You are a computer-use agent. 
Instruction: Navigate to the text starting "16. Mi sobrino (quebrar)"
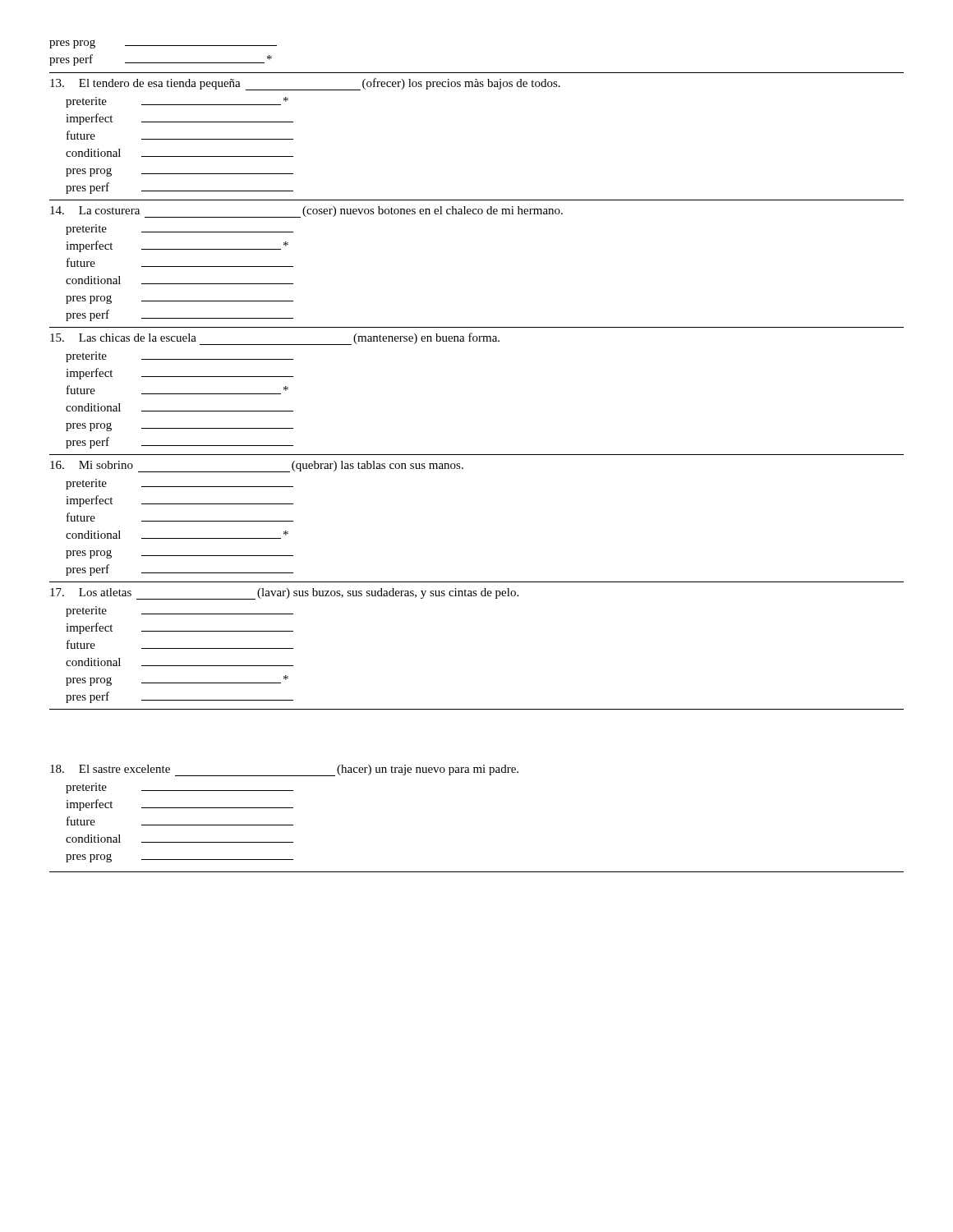click(x=257, y=518)
